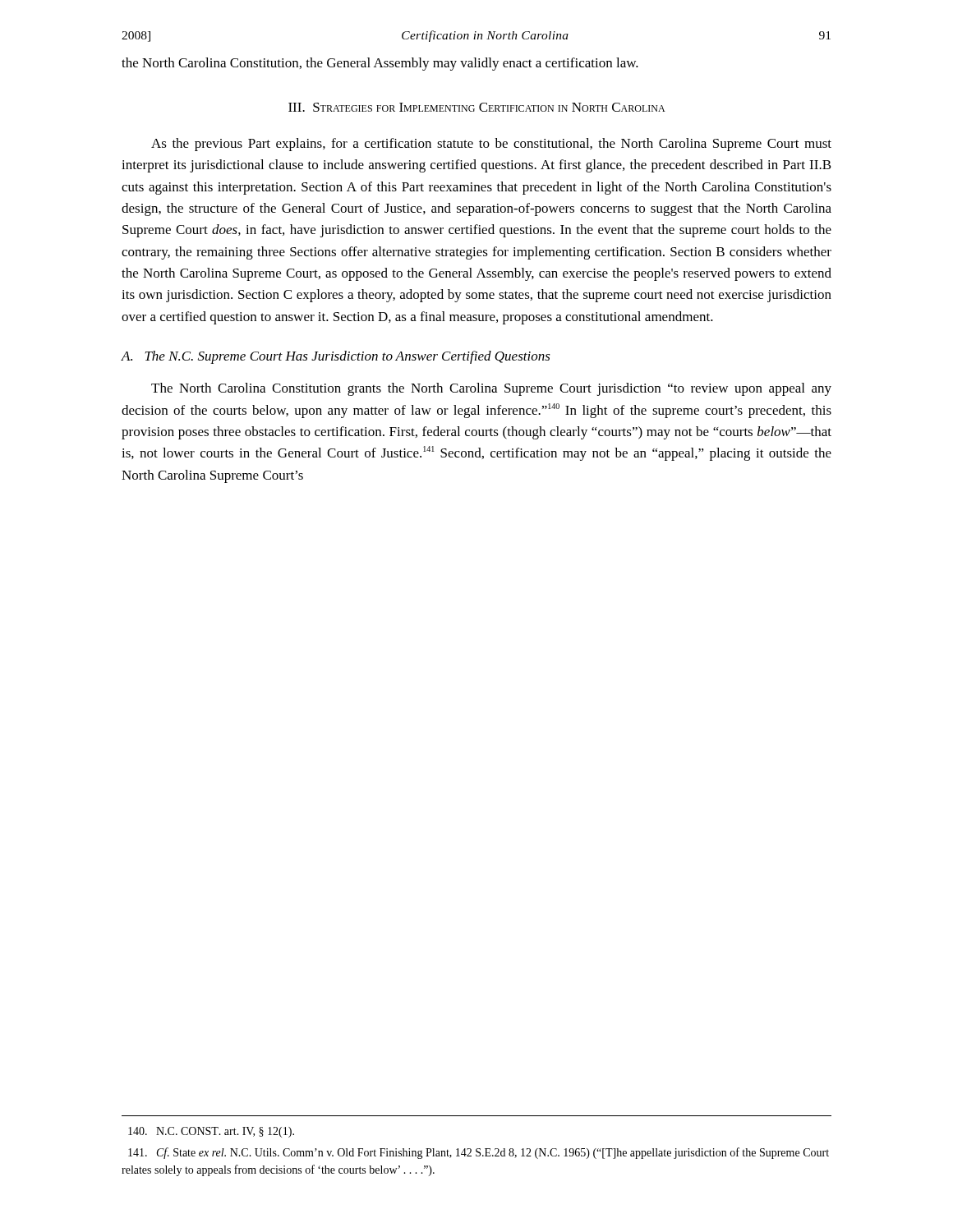Screen dimensions: 1232x953
Task: Click on the block starting "Cf. State ex rel. N.C."
Action: (475, 1161)
